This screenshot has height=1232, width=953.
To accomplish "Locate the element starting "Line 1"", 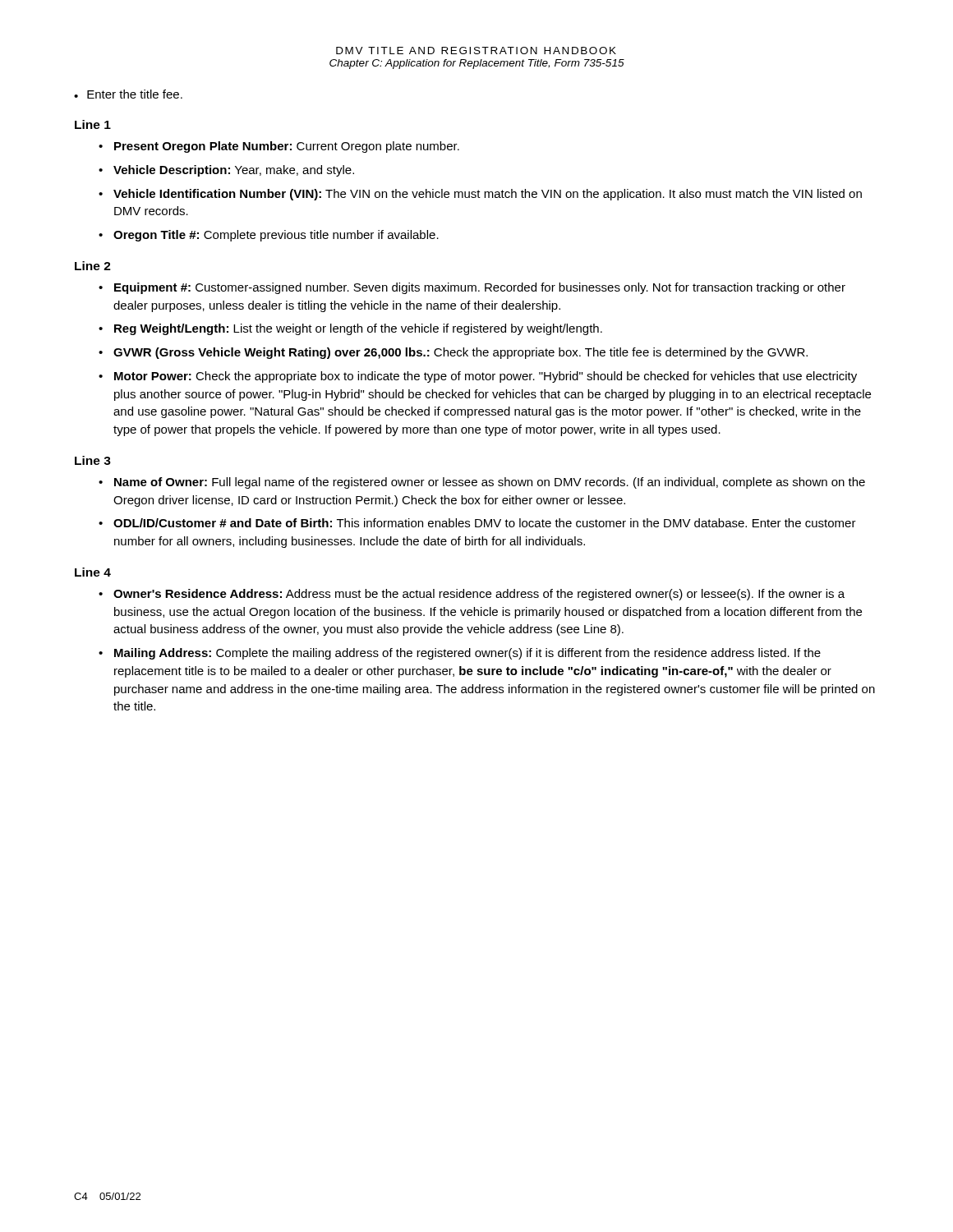I will tap(92, 124).
